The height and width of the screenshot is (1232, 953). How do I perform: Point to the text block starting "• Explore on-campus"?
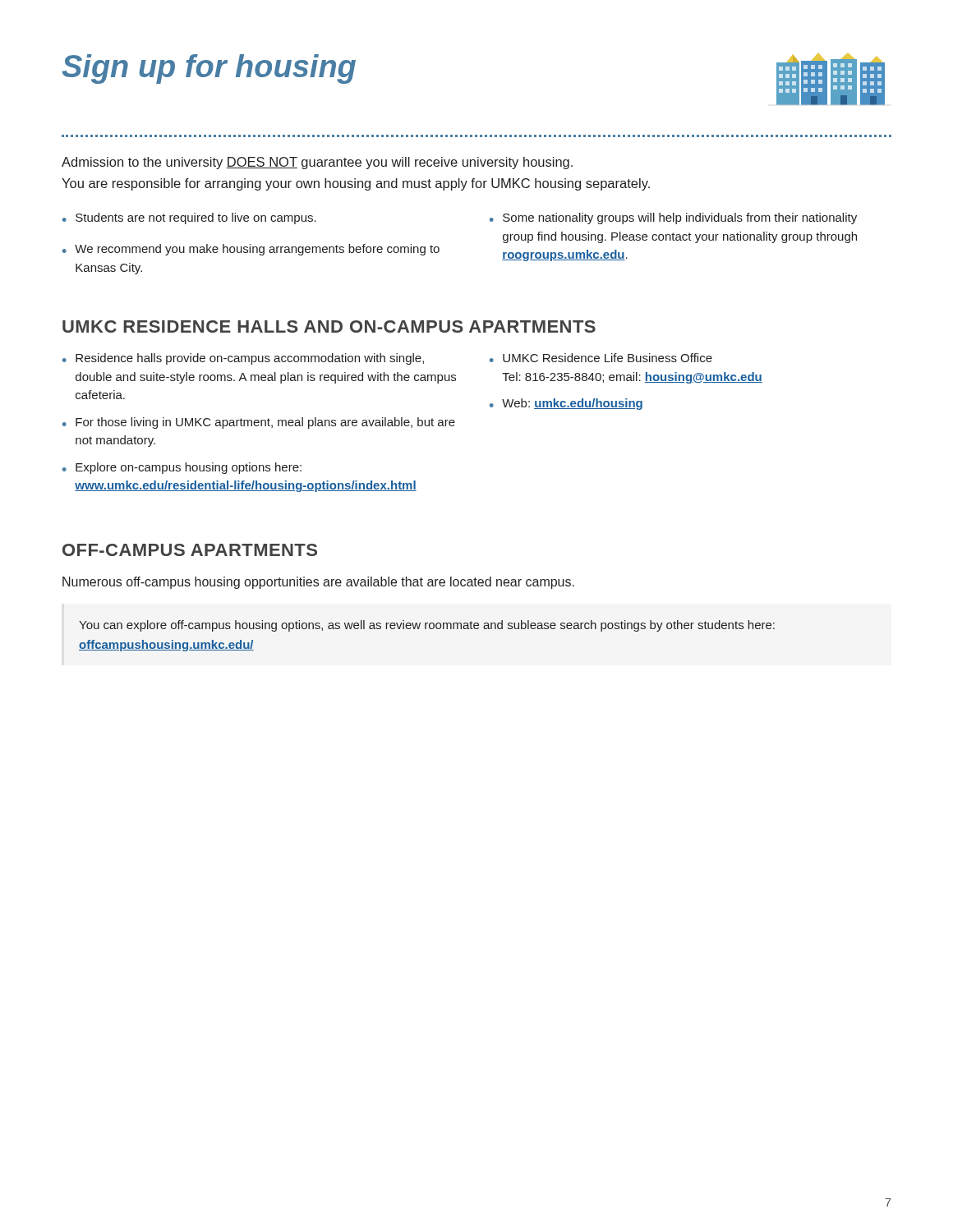pyautogui.click(x=239, y=477)
